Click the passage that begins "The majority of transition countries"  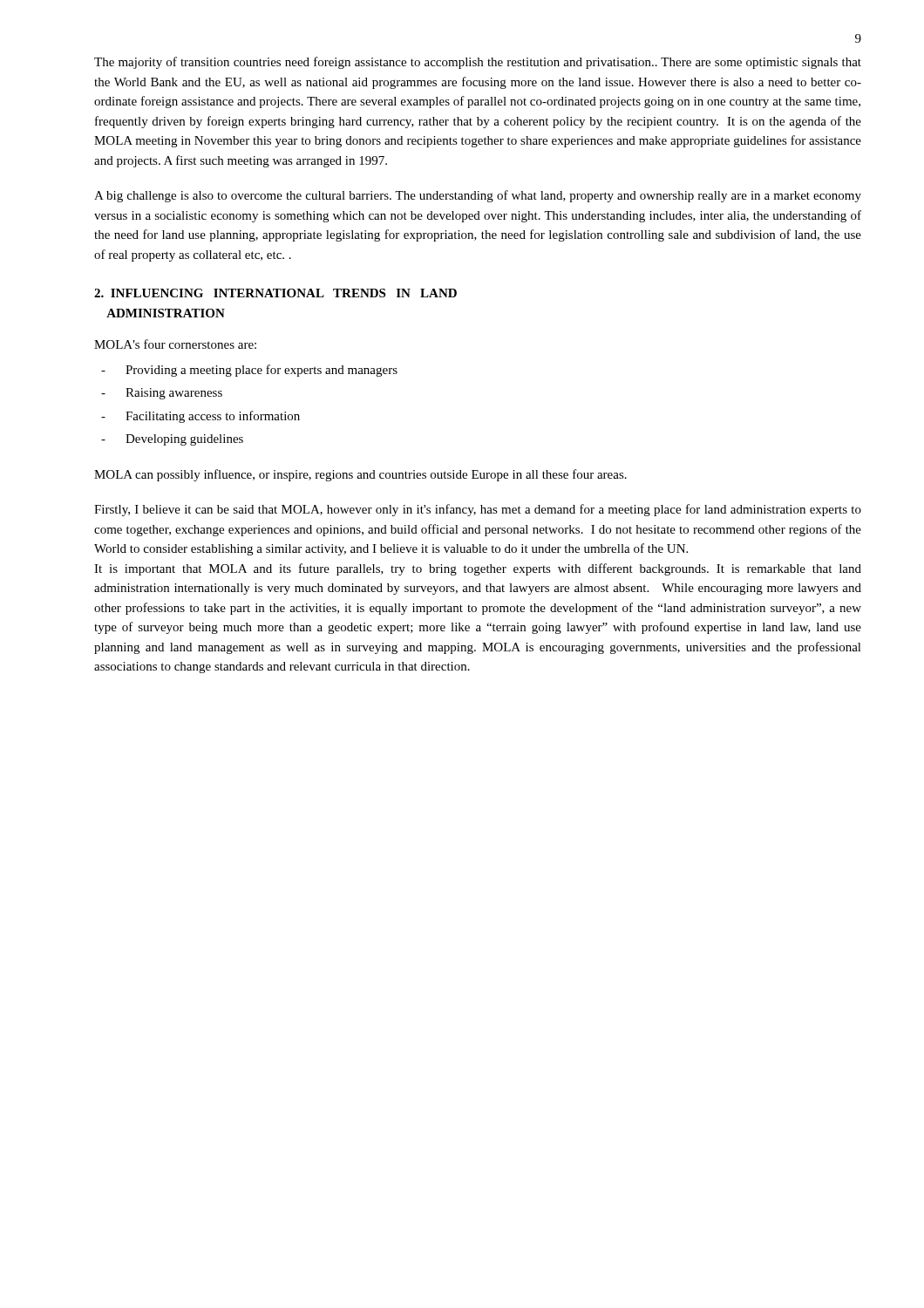[x=478, y=111]
